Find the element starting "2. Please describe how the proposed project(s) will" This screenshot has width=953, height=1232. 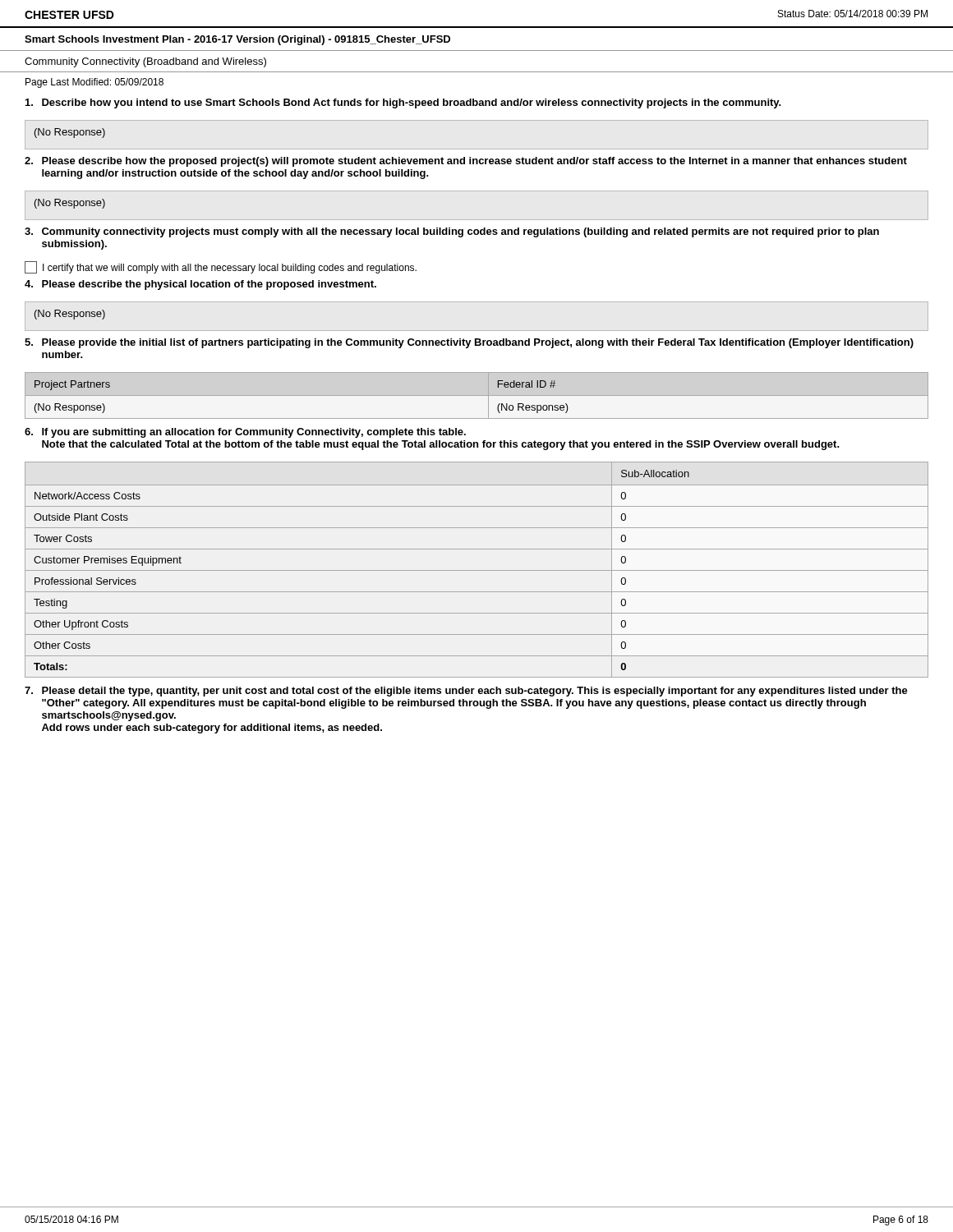click(x=473, y=167)
